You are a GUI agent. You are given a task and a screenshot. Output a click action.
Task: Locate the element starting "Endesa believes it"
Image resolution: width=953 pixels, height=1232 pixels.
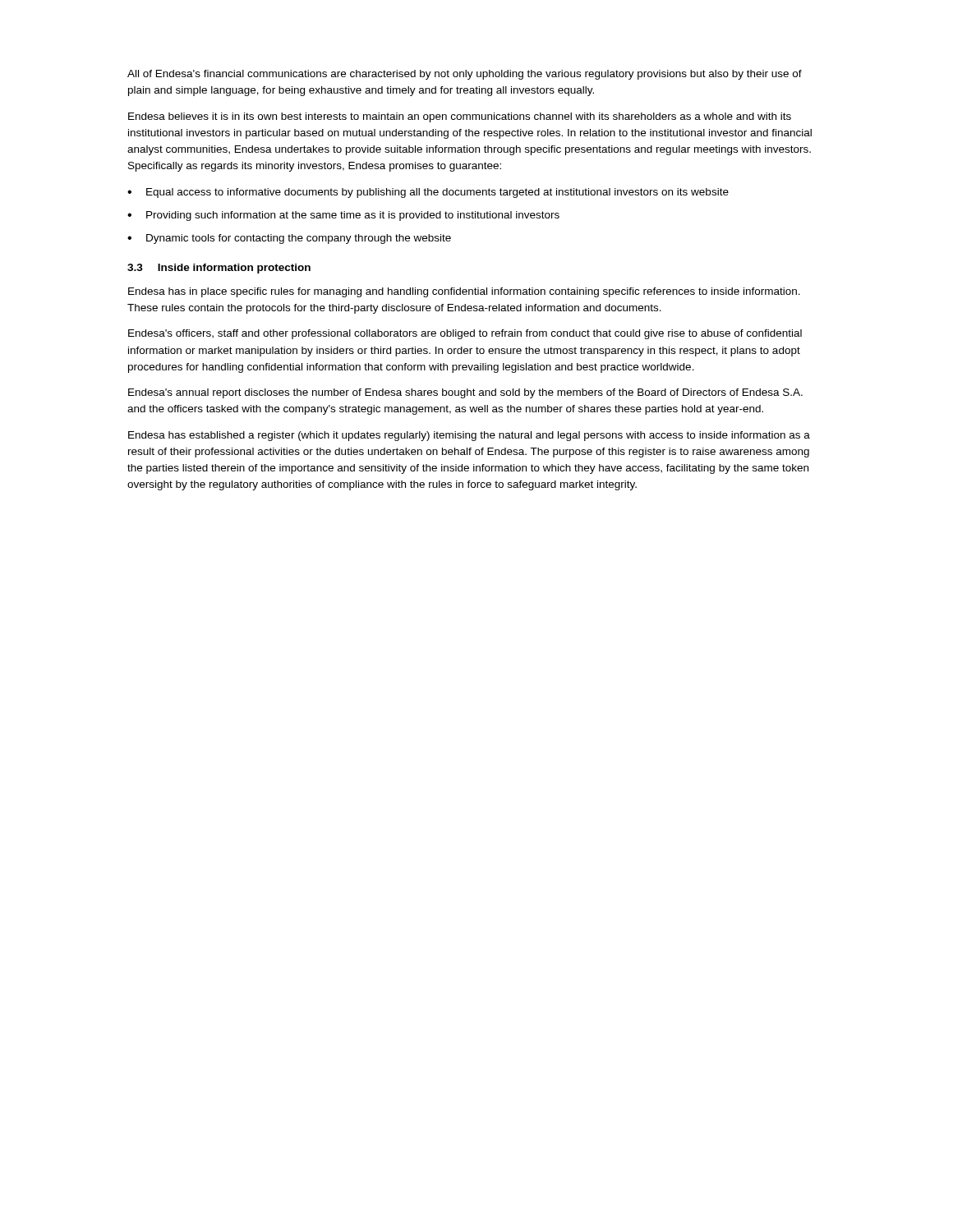[470, 141]
